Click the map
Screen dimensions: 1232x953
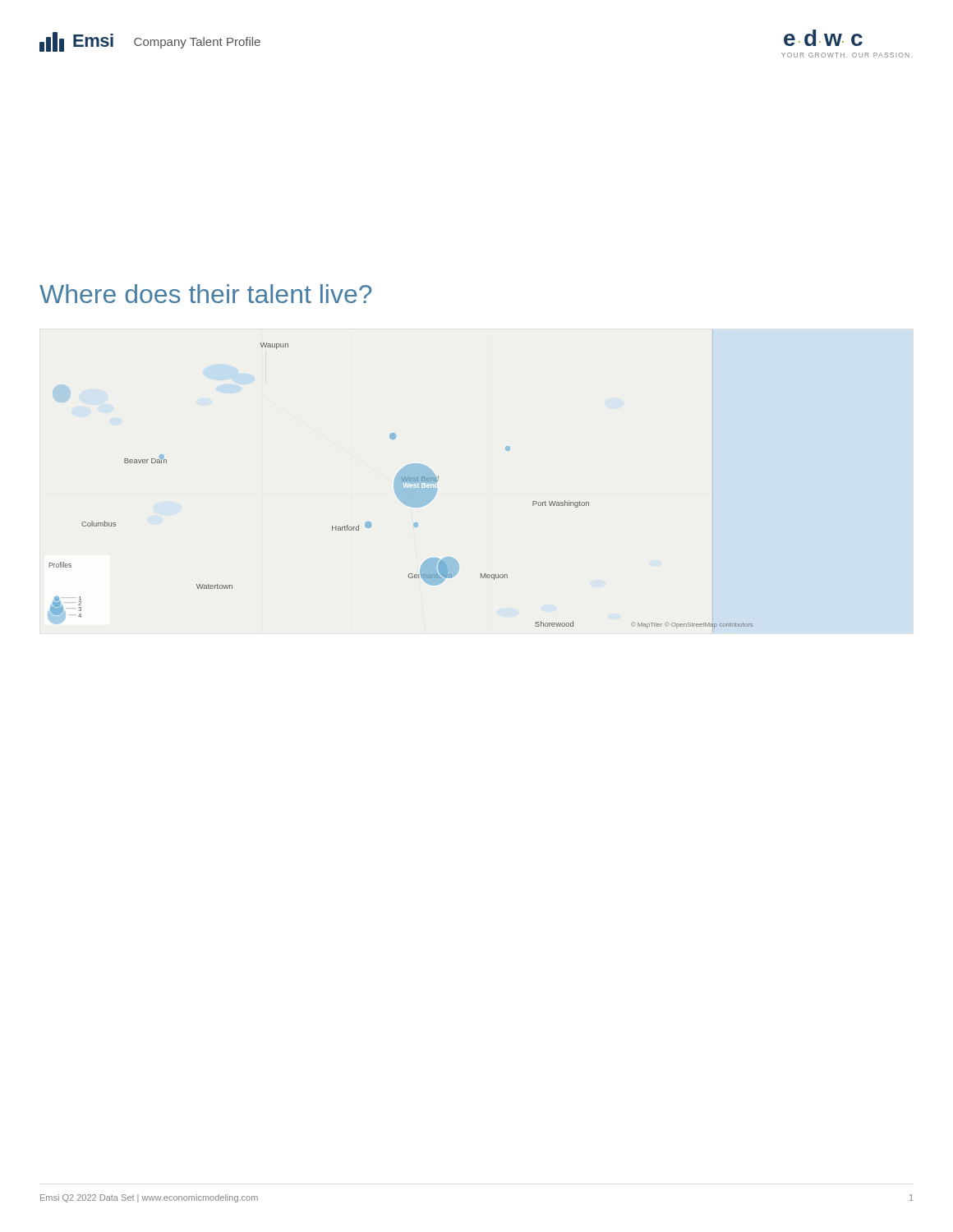click(476, 481)
